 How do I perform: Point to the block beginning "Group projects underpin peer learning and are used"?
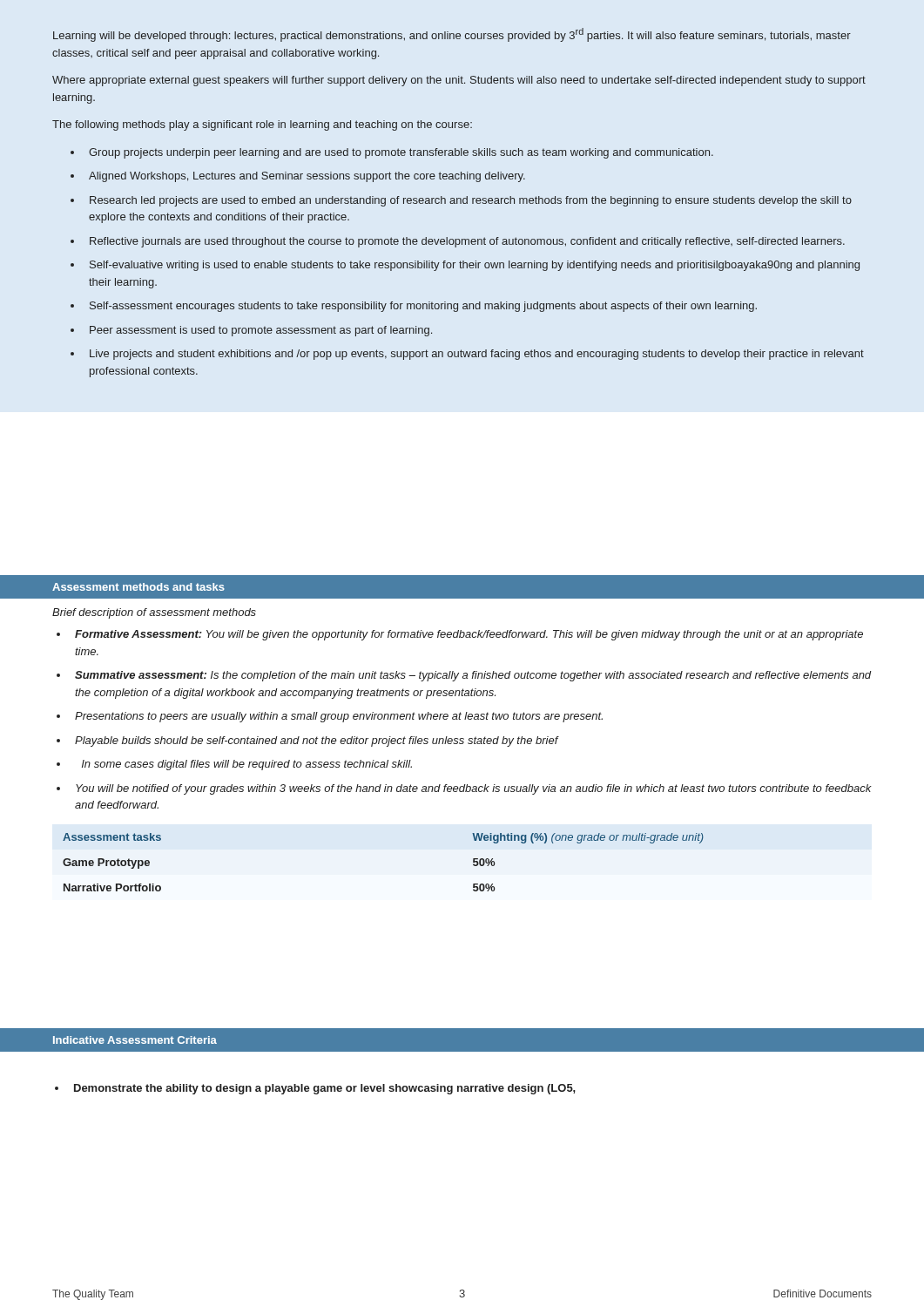point(401,152)
